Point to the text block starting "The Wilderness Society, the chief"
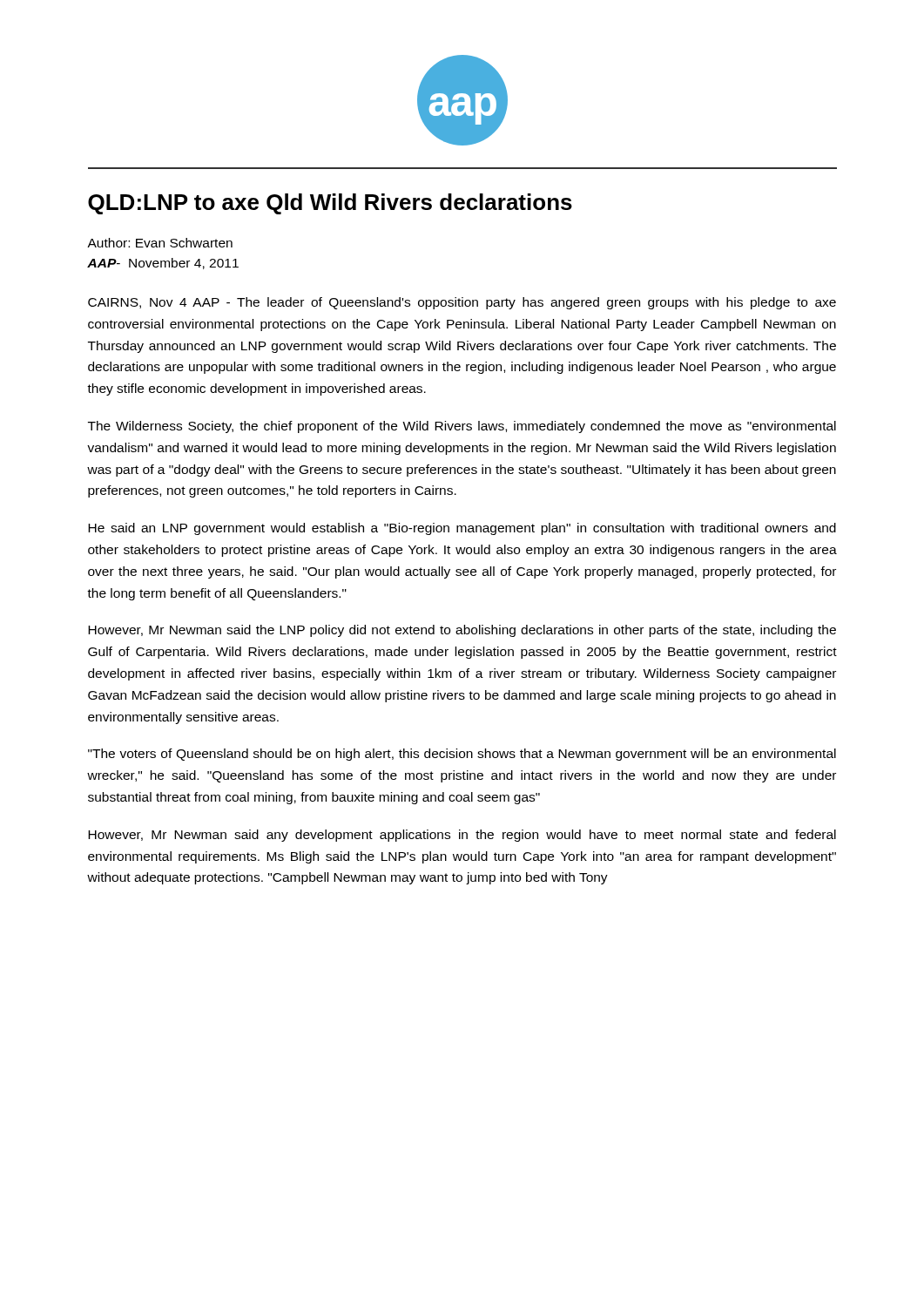Screen dimensions: 1307x924 click(x=462, y=458)
